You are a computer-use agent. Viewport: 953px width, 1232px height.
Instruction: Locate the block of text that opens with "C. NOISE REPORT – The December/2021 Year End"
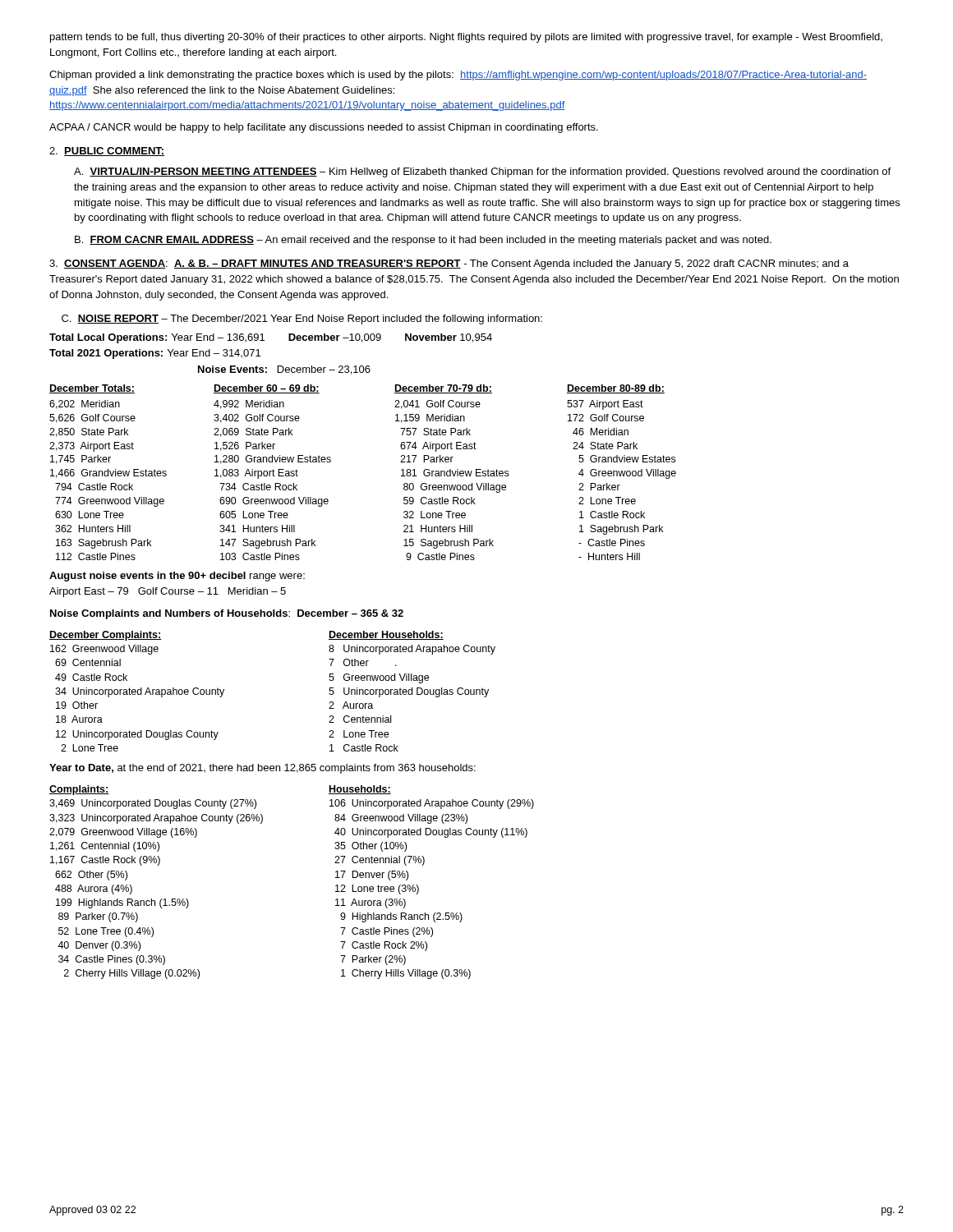click(x=476, y=344)
